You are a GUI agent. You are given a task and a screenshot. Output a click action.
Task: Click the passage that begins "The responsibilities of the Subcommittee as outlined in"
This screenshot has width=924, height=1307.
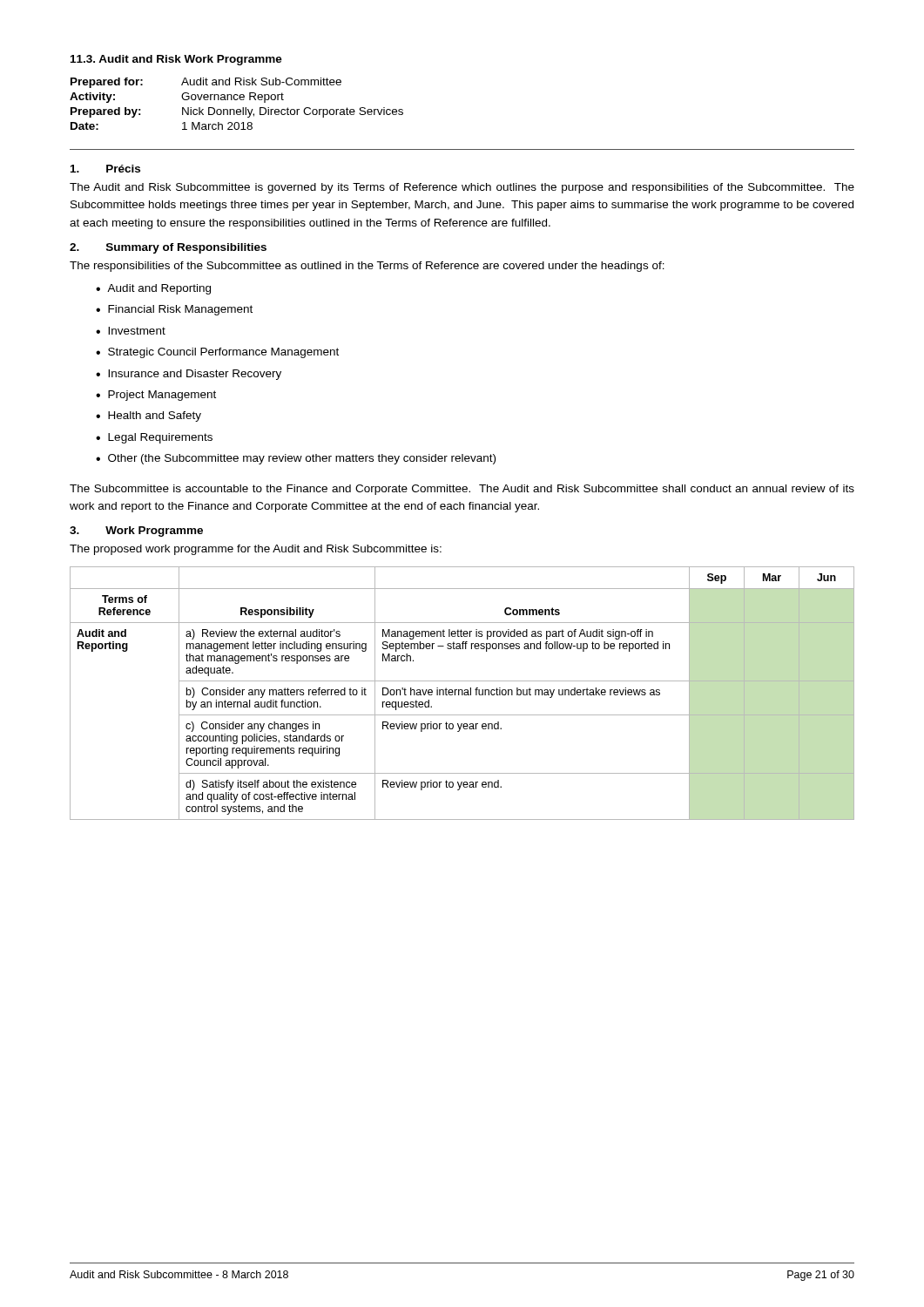click(x=367, y=265)
